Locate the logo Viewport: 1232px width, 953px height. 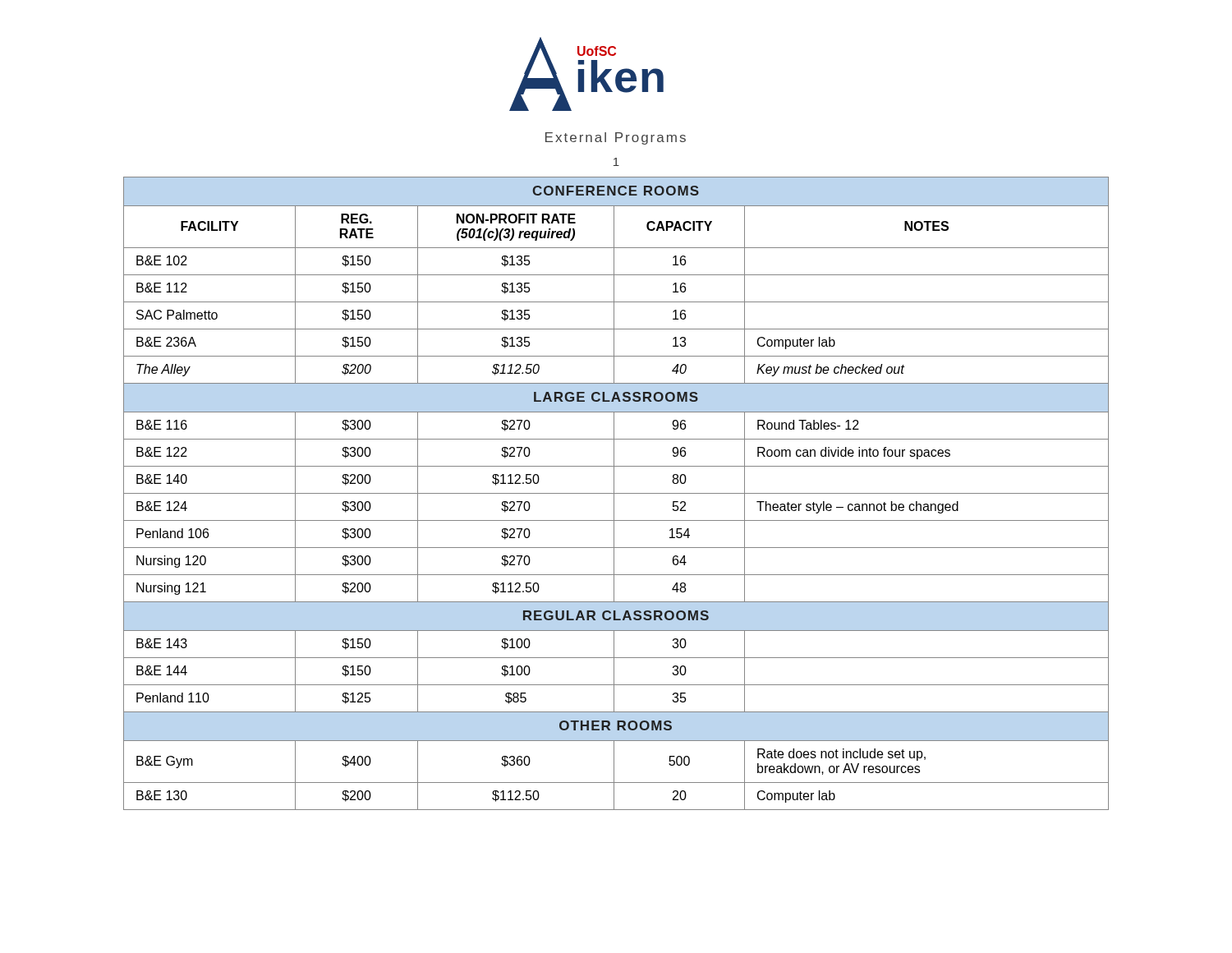coord(616,73)
